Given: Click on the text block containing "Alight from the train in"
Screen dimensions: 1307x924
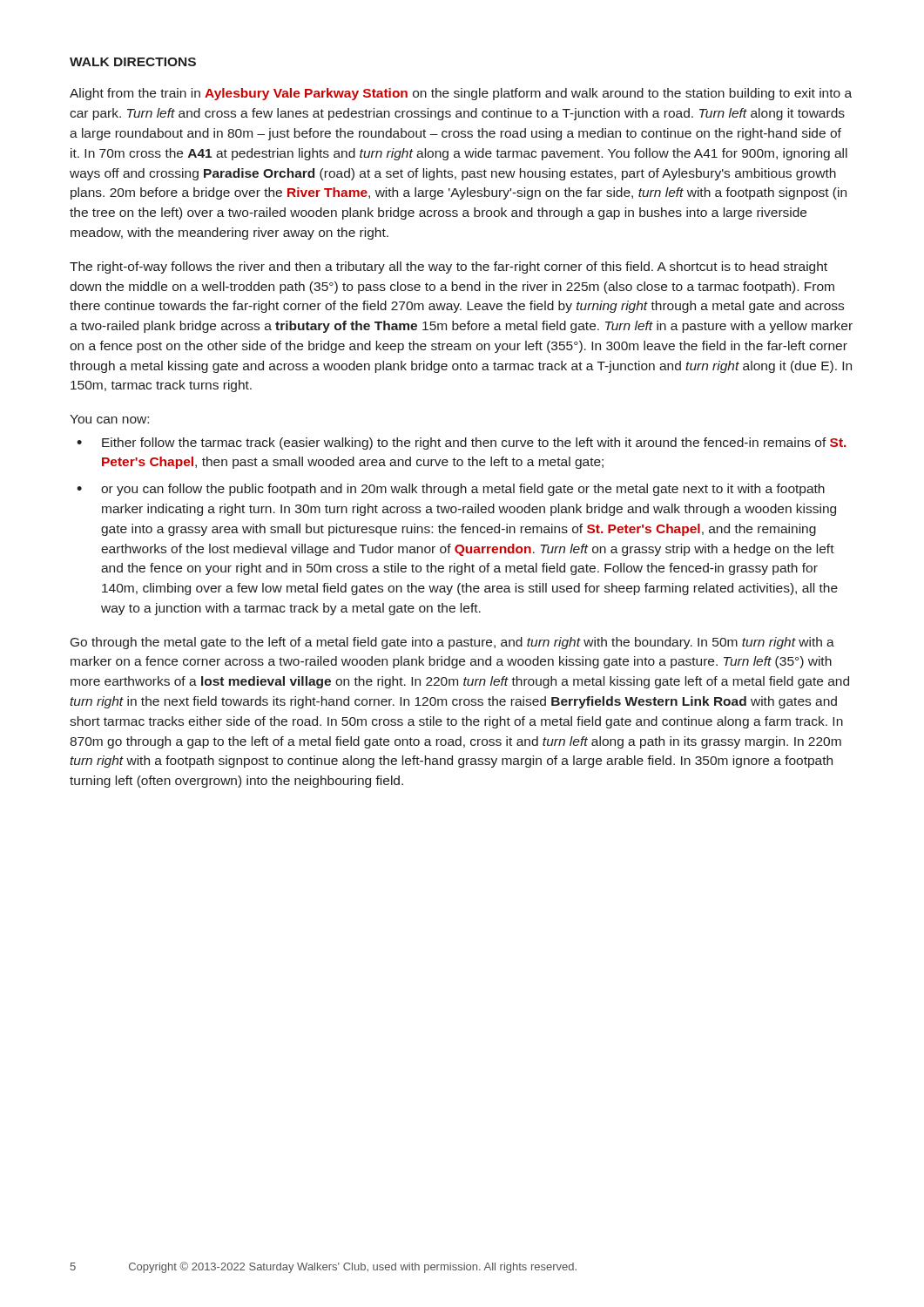Looking at the screenshot, I should tap(461, 163).
